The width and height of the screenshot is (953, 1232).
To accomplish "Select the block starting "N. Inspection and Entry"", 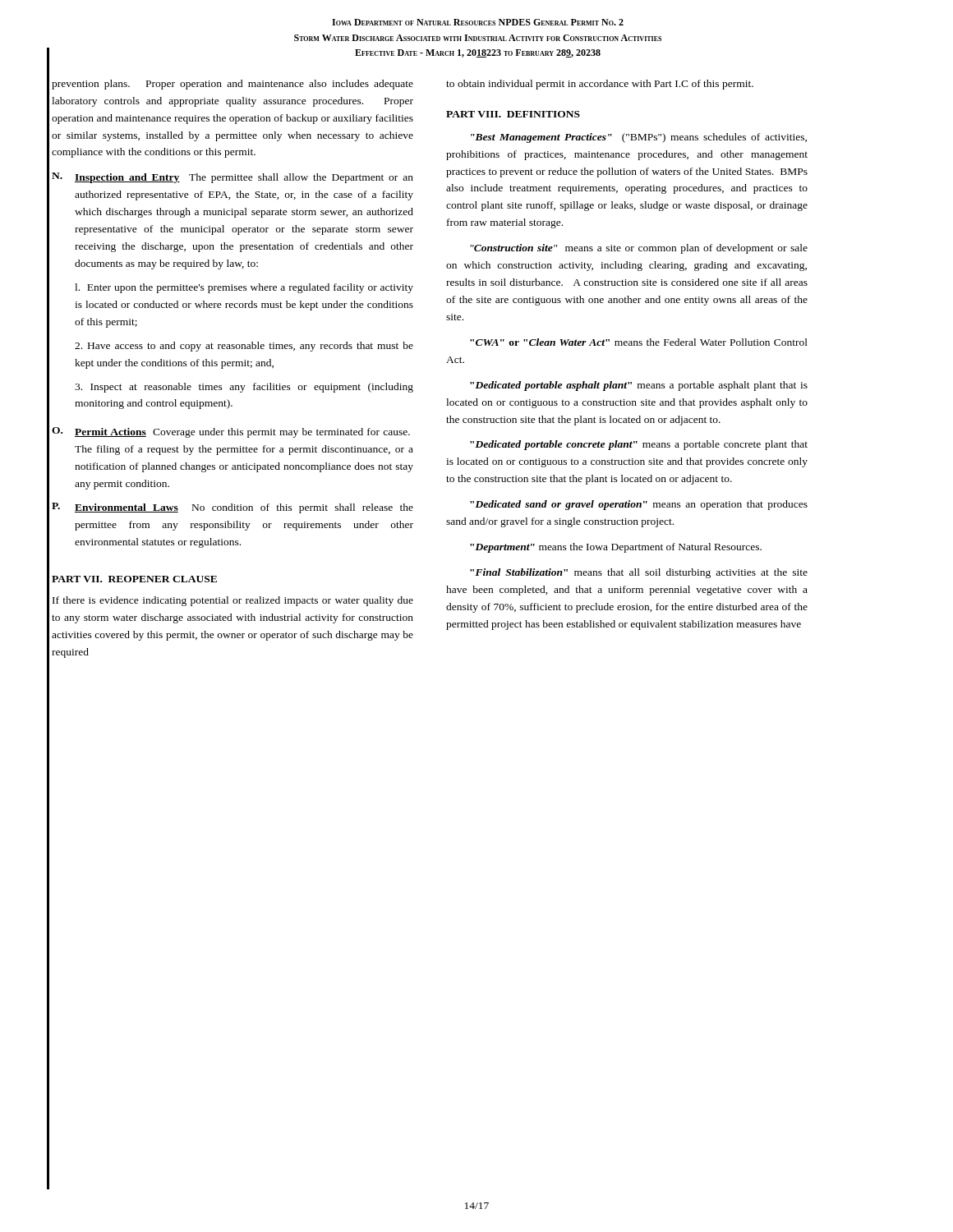I will pyautogui.click(x=232, y=221).
